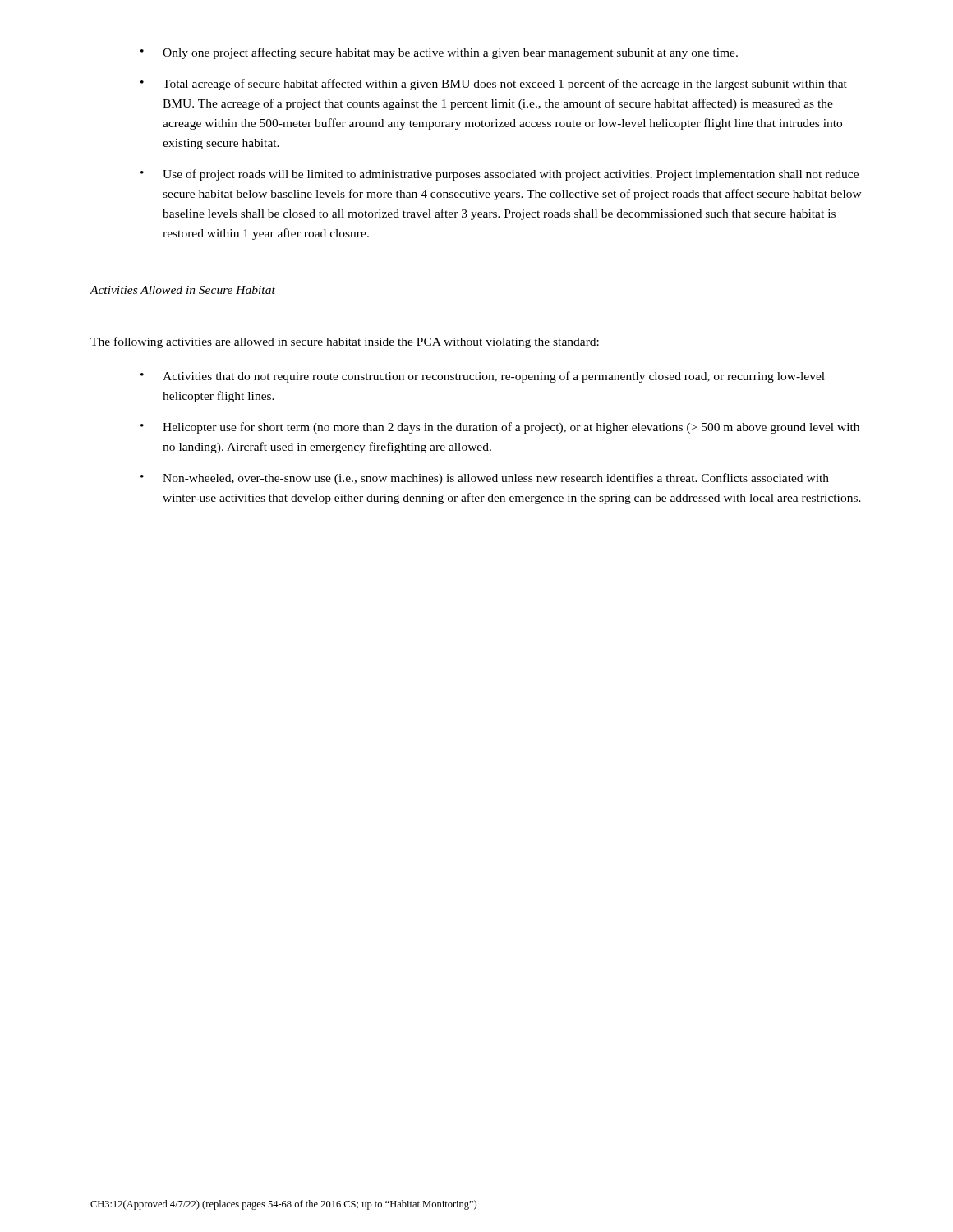Click the passage that begins "• Non-wheeled, over-the-snow use (i.e.,"
The image size is (953, 1232).
tap(501, 488)
